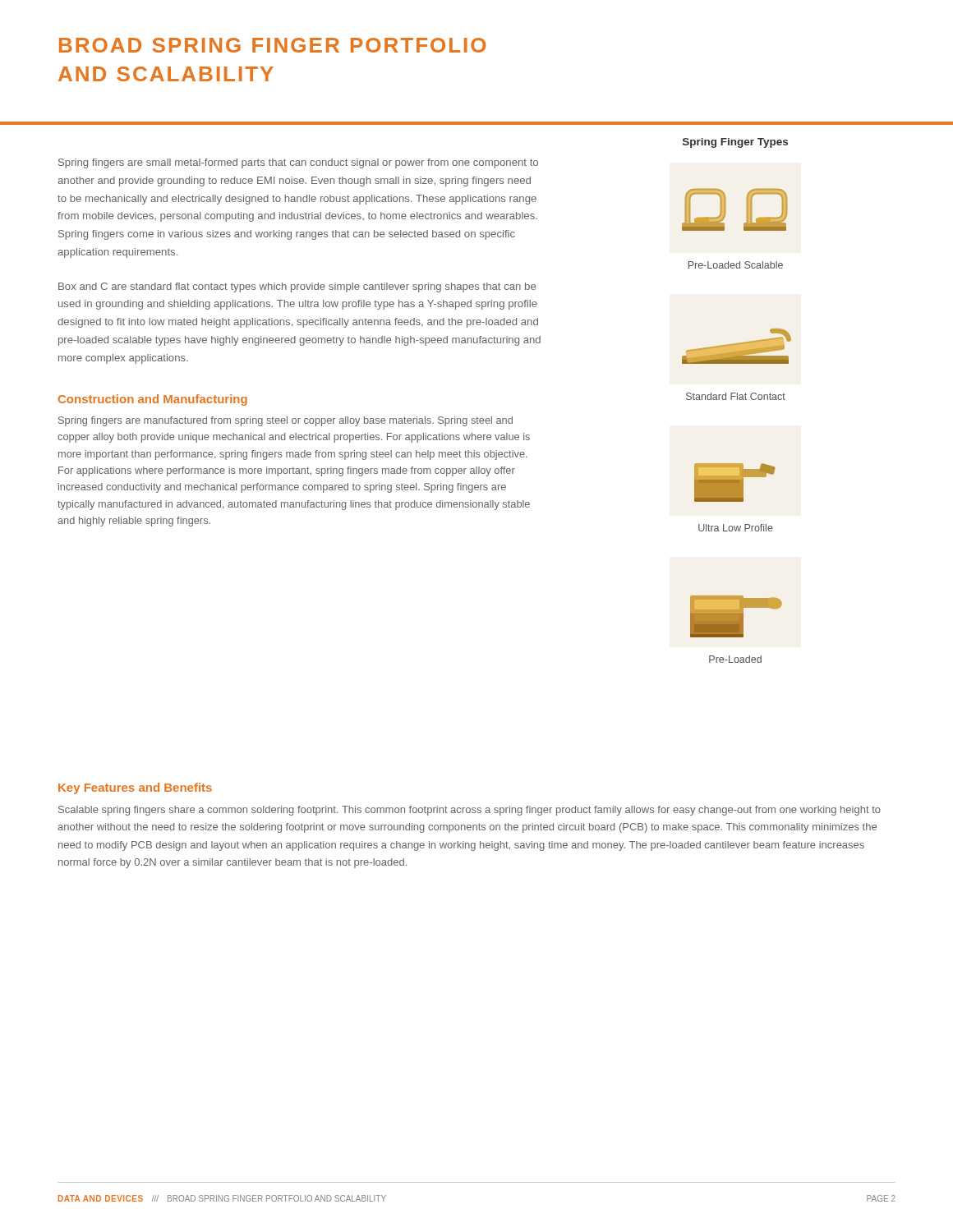Click where it says "Construction and Manufacturing"
The image size is (953, 1232).
tap(153, 400)
